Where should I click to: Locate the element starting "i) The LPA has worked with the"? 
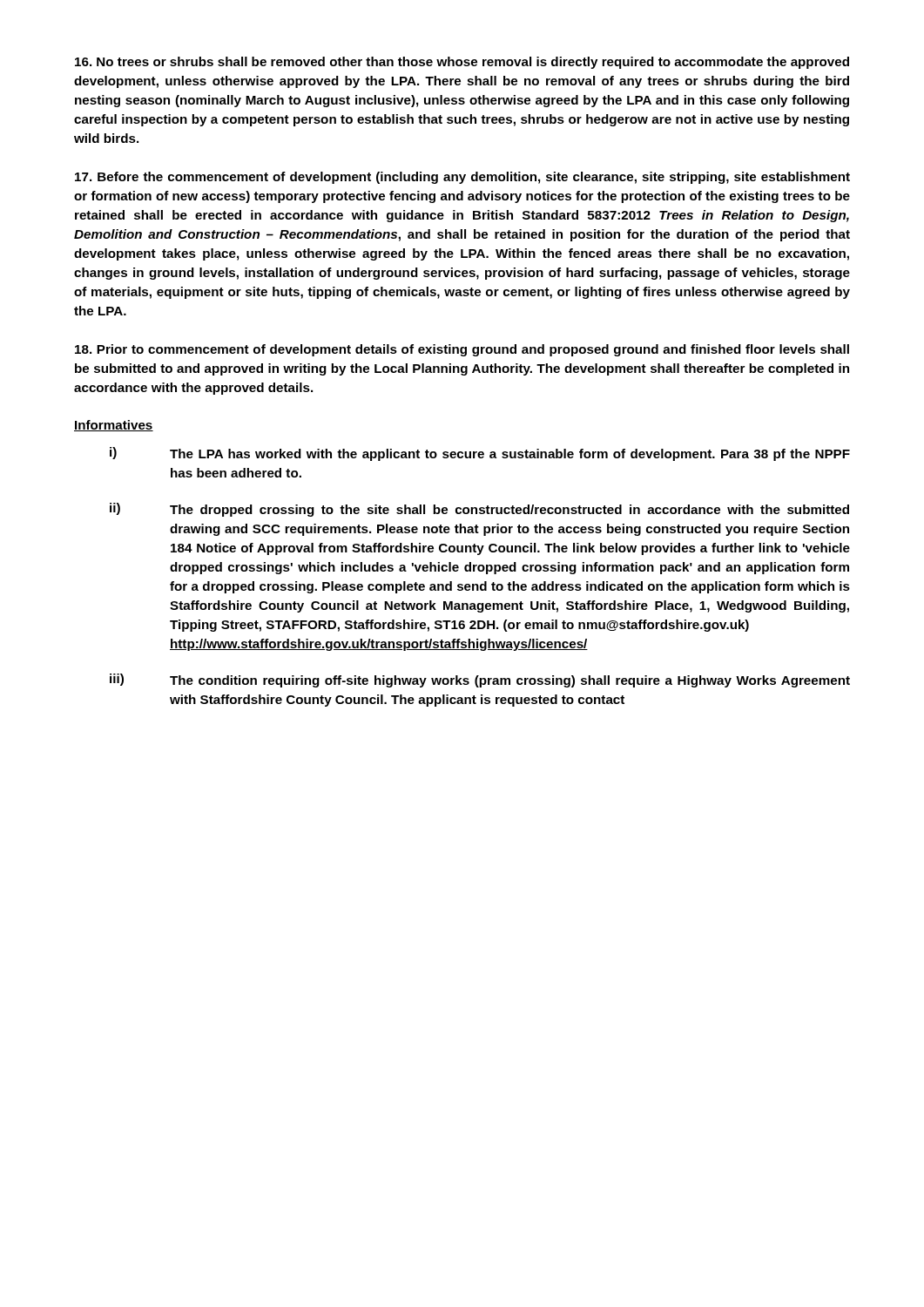(x=462, y=463)
